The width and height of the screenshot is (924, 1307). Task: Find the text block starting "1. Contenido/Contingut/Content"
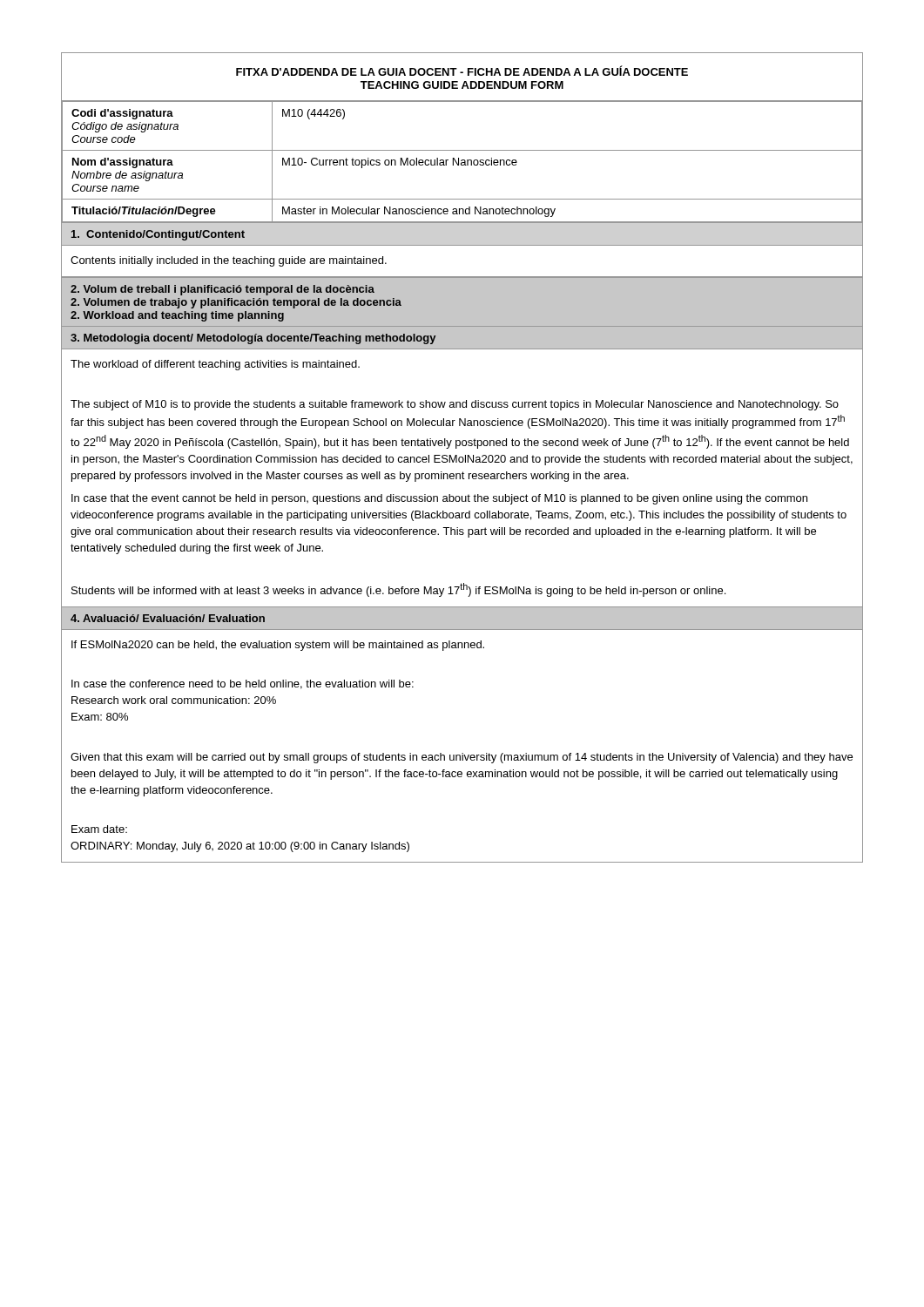pos(158,234)
